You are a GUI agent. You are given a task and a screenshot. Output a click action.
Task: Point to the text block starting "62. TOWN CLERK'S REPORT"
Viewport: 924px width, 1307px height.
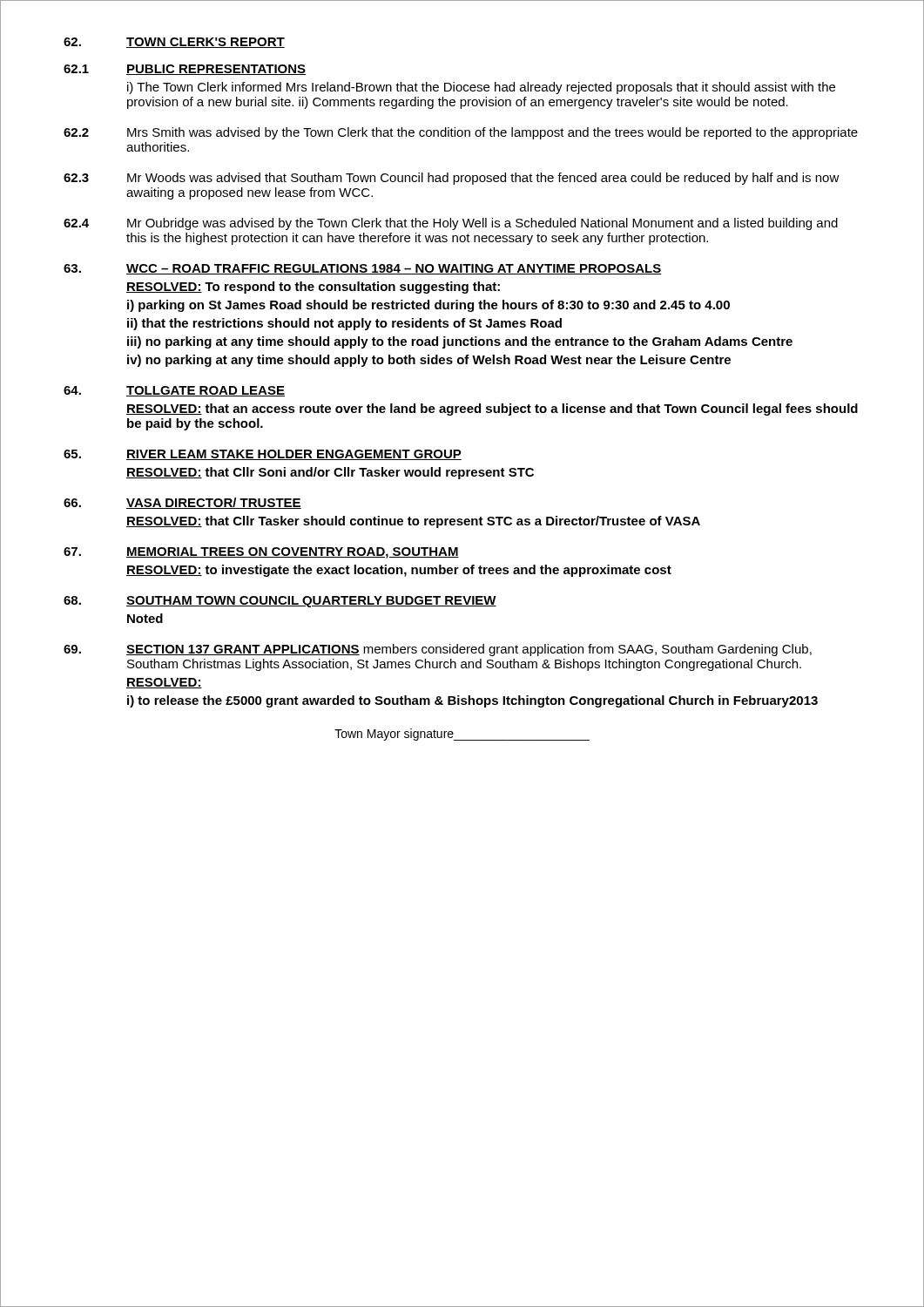[174, 43]
